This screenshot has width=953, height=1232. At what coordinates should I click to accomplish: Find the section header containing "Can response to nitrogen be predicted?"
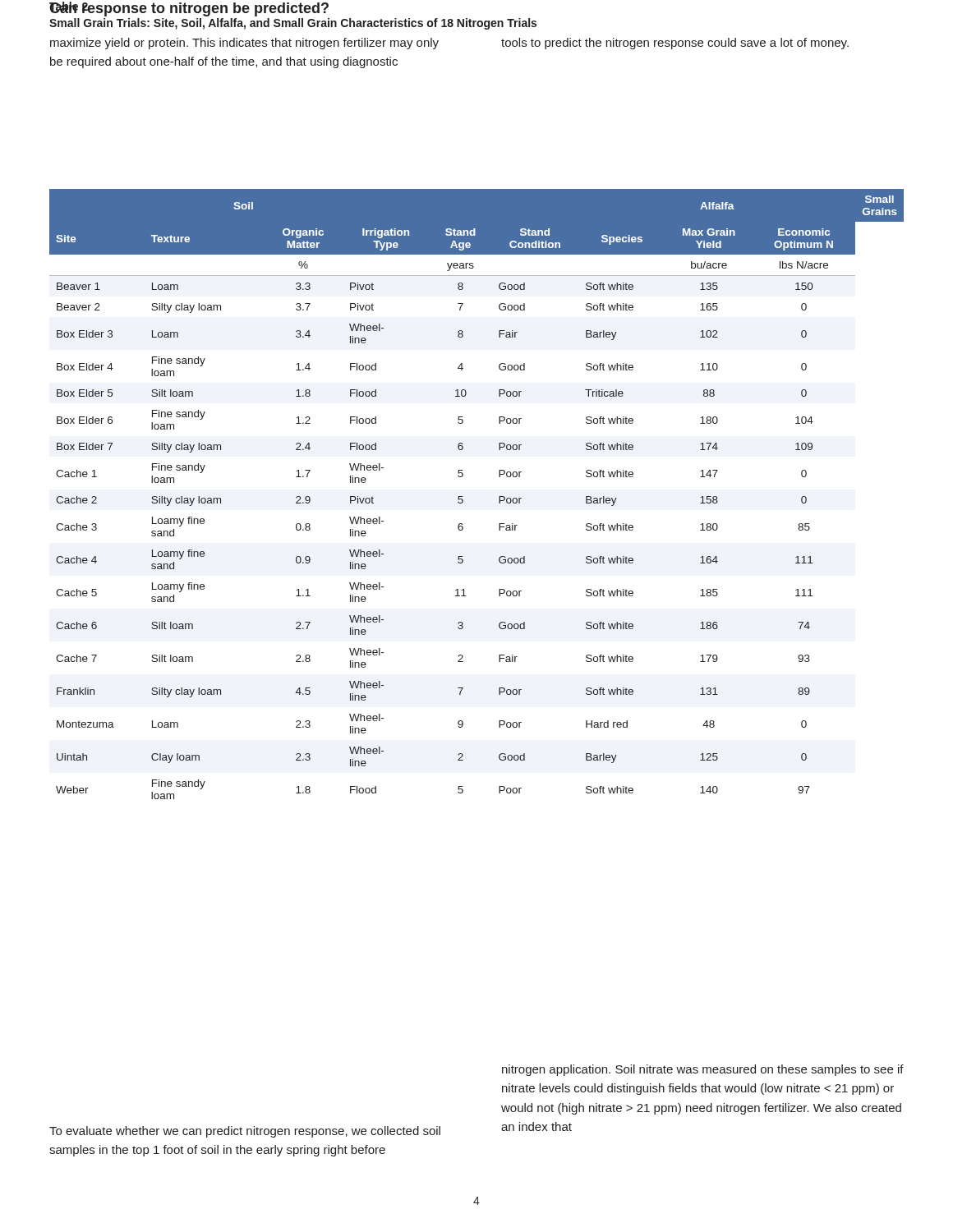[189, 8]
